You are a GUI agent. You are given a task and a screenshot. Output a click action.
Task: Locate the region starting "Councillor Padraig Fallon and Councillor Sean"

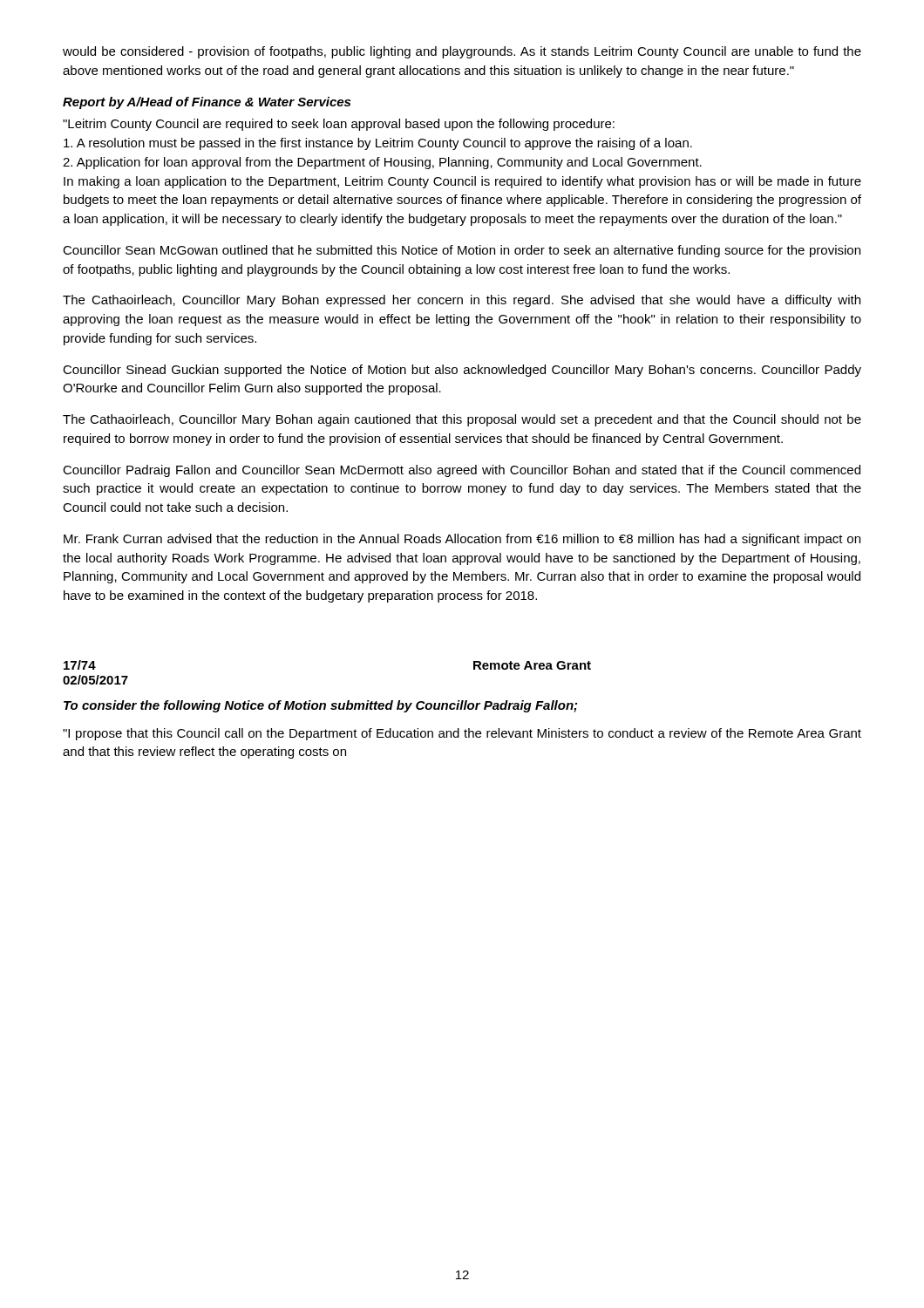pos(462,488)
